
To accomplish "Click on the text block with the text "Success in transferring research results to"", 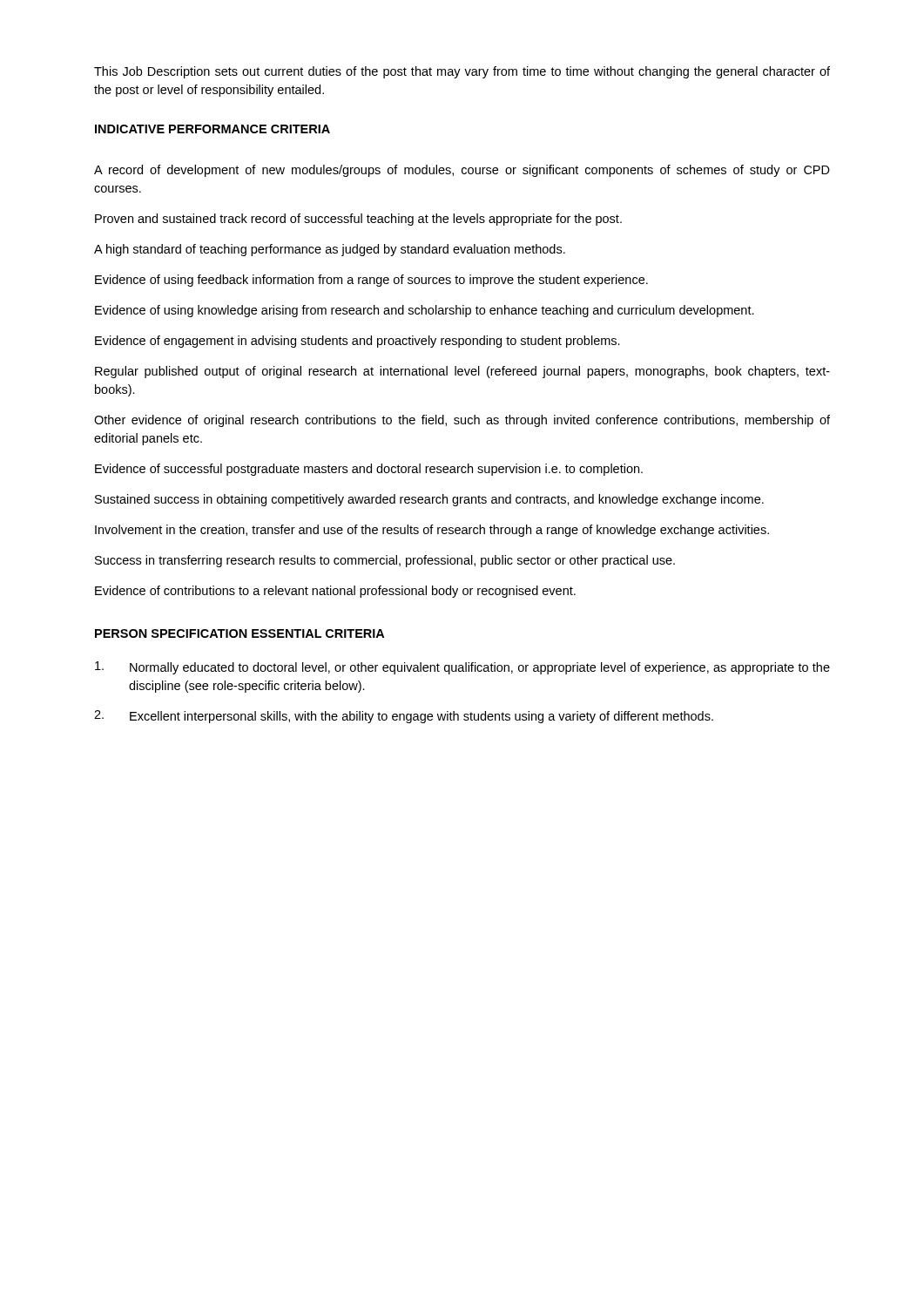I will tap(462, 561).
